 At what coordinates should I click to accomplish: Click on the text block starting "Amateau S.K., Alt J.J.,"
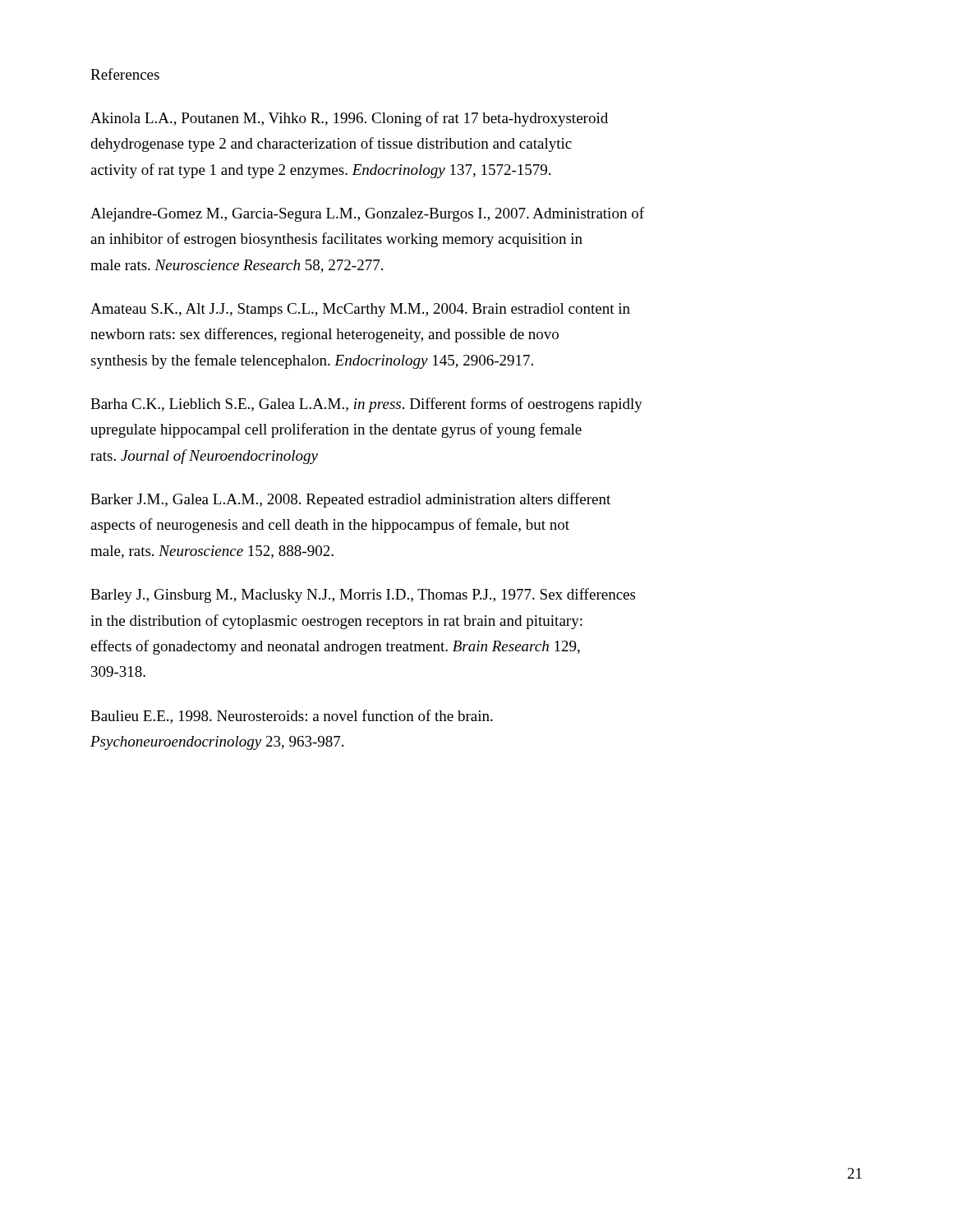476,334
